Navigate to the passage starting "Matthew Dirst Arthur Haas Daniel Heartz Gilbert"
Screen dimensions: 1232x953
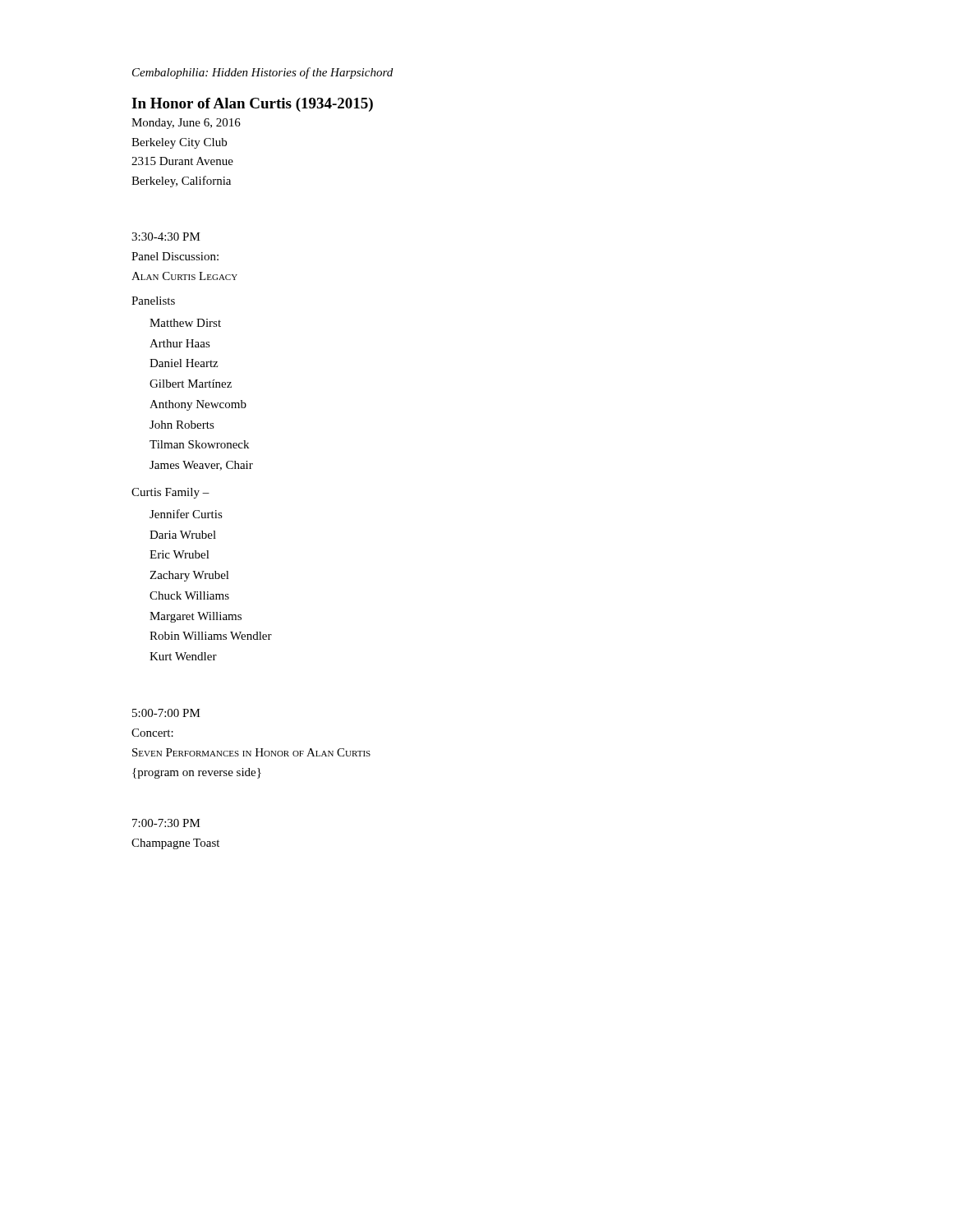click(x=201, y=394)
